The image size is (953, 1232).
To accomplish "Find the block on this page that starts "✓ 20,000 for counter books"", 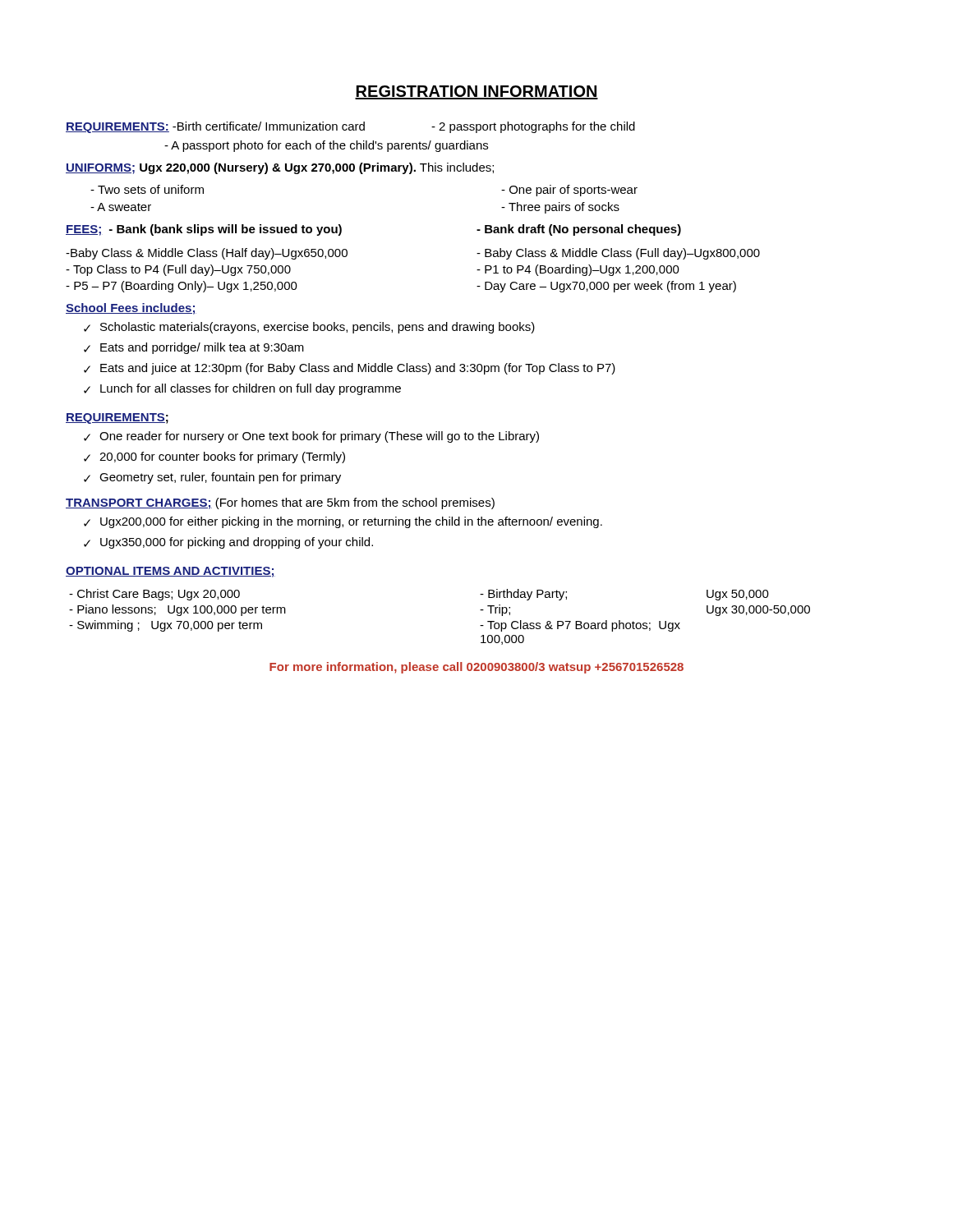I will click(214, 458).
